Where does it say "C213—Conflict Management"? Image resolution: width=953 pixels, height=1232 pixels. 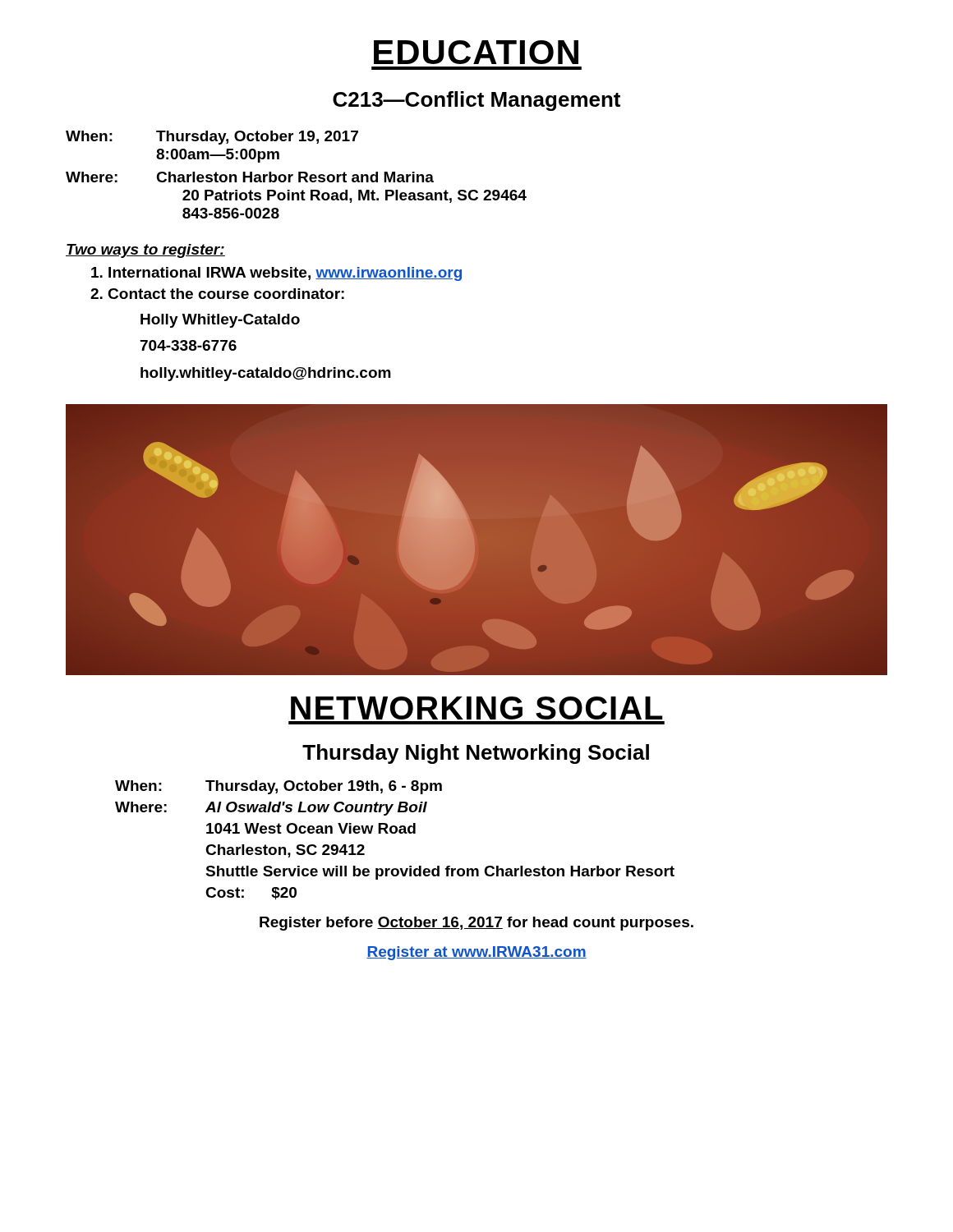click(476, 99)
